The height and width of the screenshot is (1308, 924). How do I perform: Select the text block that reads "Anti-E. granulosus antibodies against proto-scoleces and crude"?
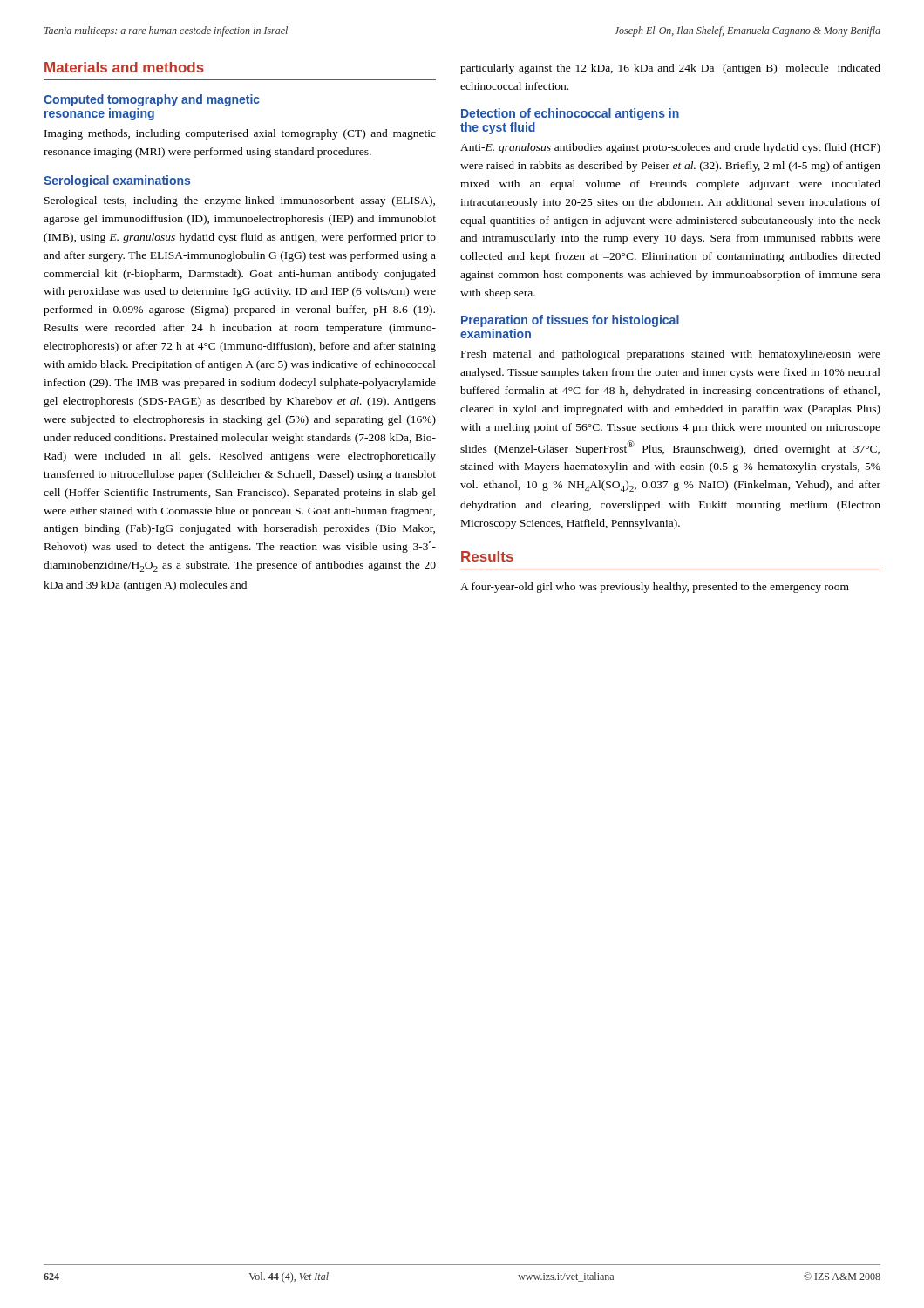pos(670,220)
